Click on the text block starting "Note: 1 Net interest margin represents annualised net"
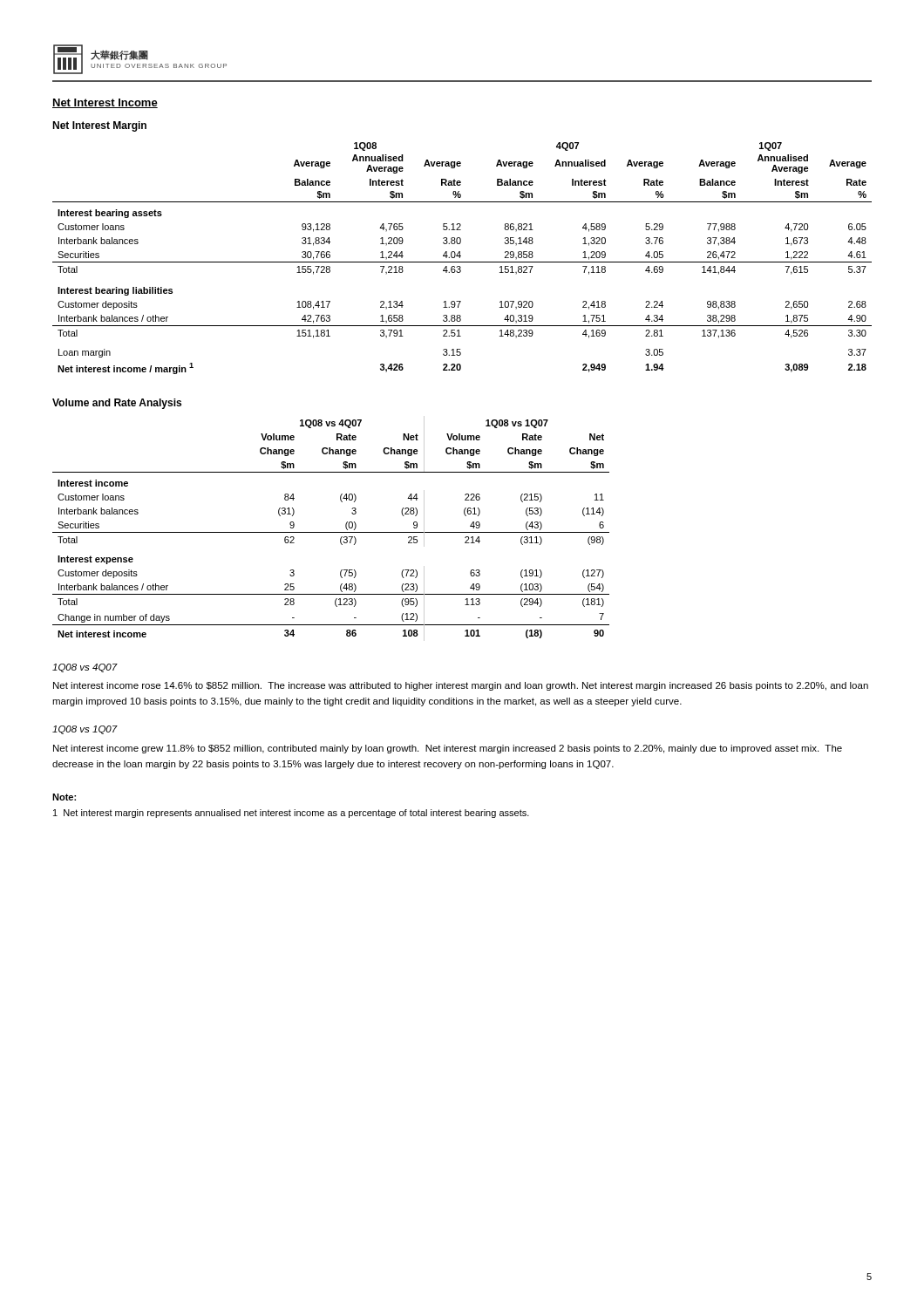This screenshot has height=1308, width=924. (462, 804)
